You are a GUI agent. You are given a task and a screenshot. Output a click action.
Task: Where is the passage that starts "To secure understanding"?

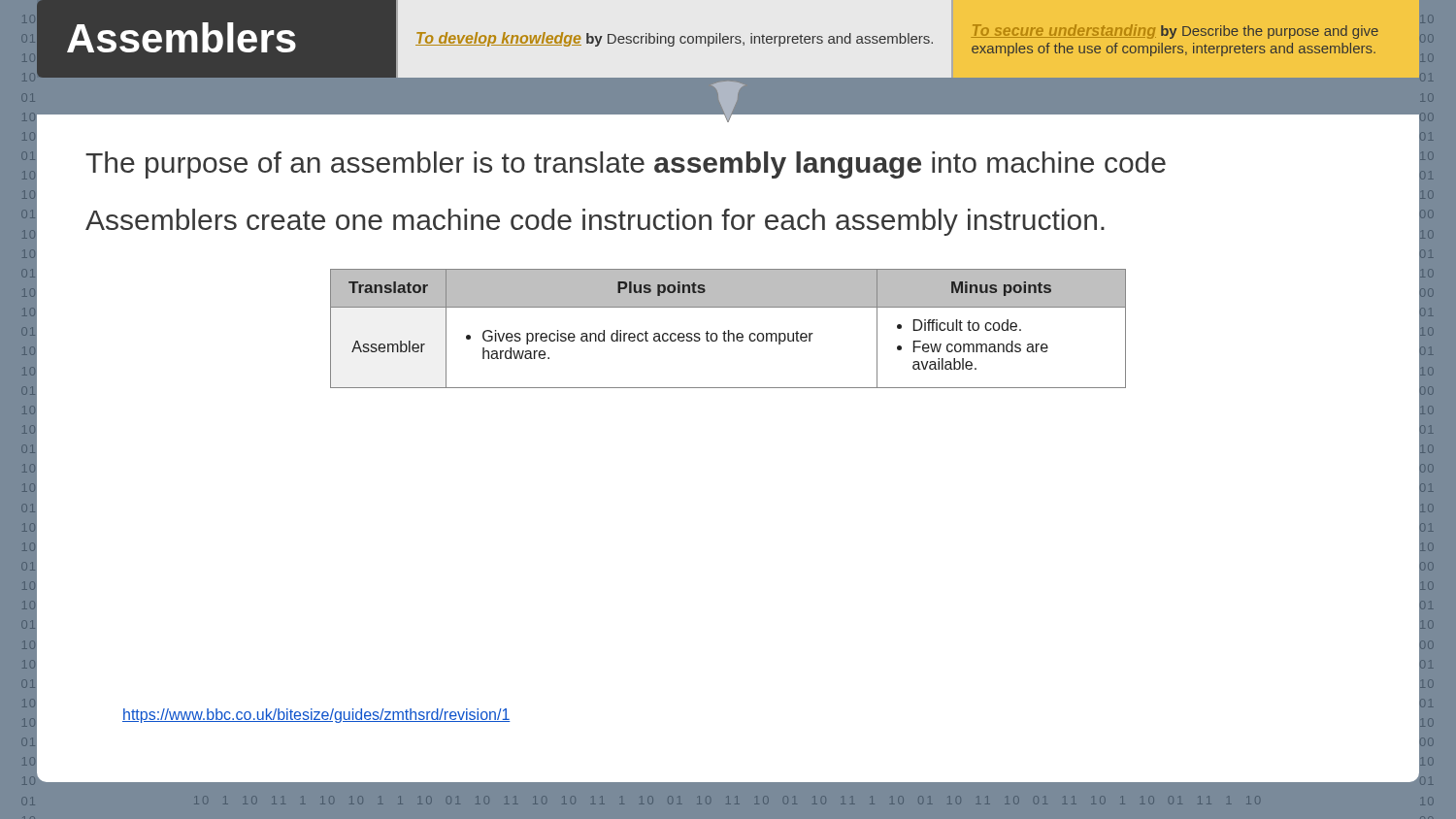(1186, 39)
